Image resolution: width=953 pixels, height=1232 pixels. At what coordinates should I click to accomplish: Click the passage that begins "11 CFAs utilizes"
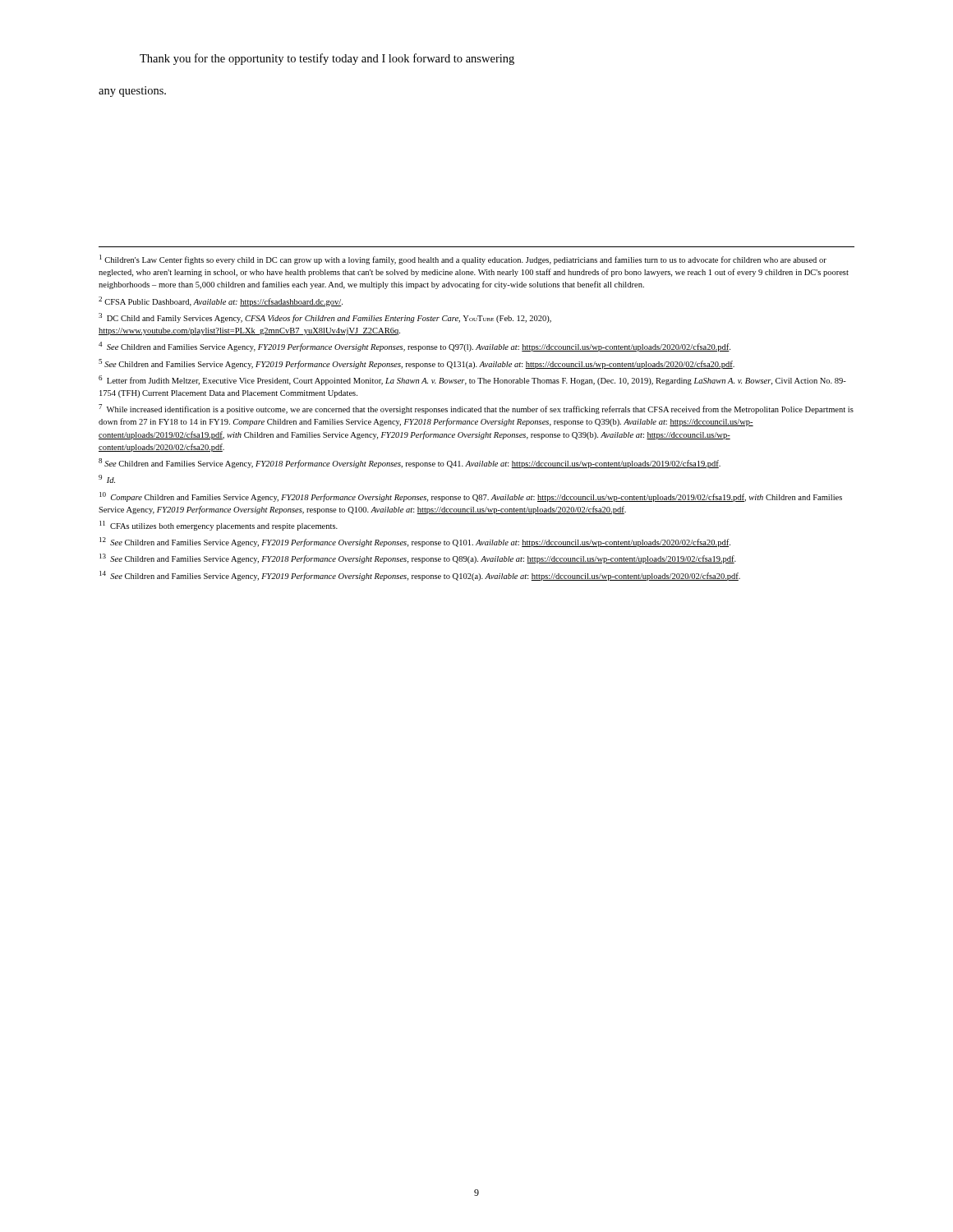tap(218, 525)
